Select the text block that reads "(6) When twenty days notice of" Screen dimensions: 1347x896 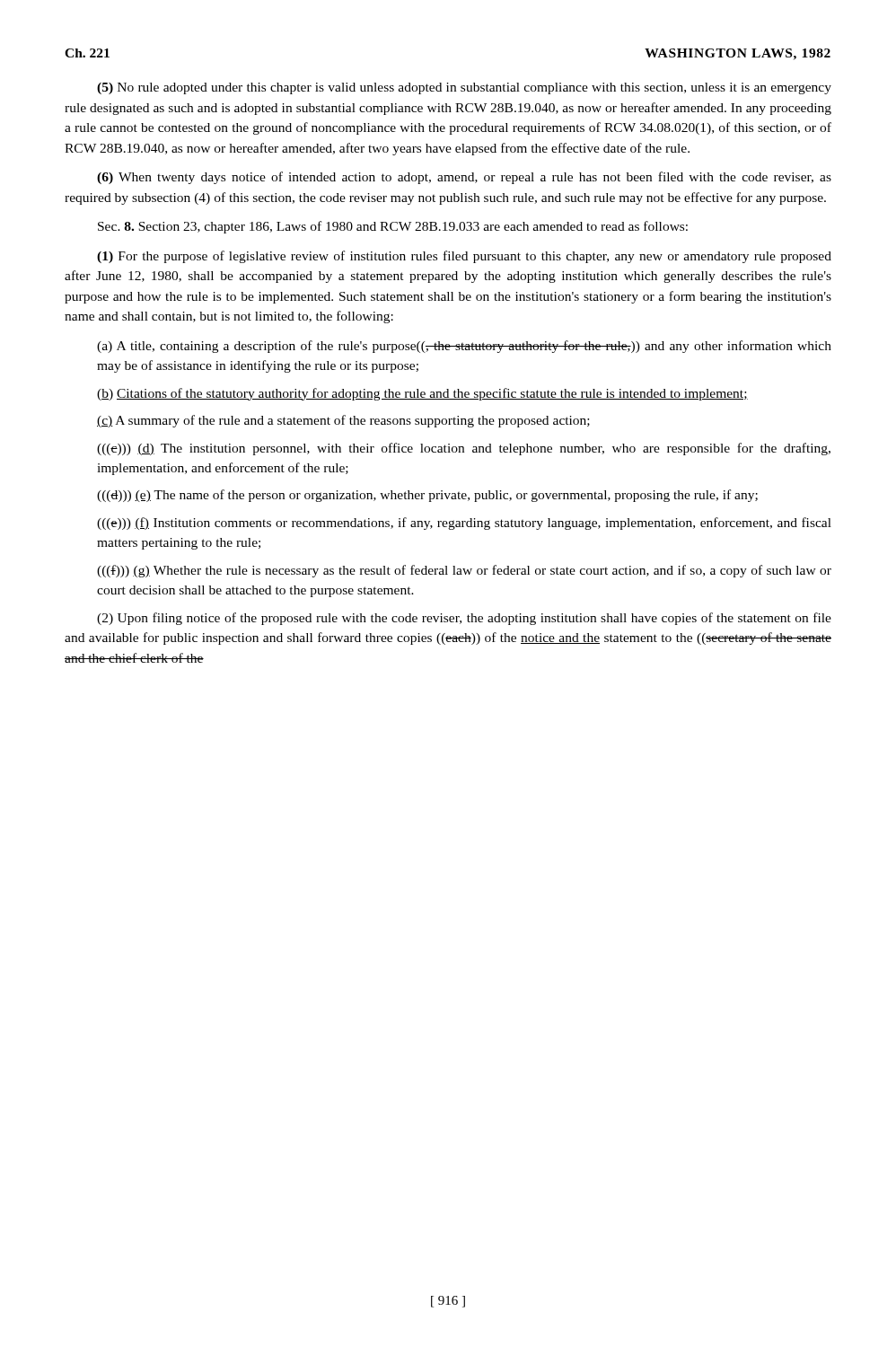[x=448, y=188]
